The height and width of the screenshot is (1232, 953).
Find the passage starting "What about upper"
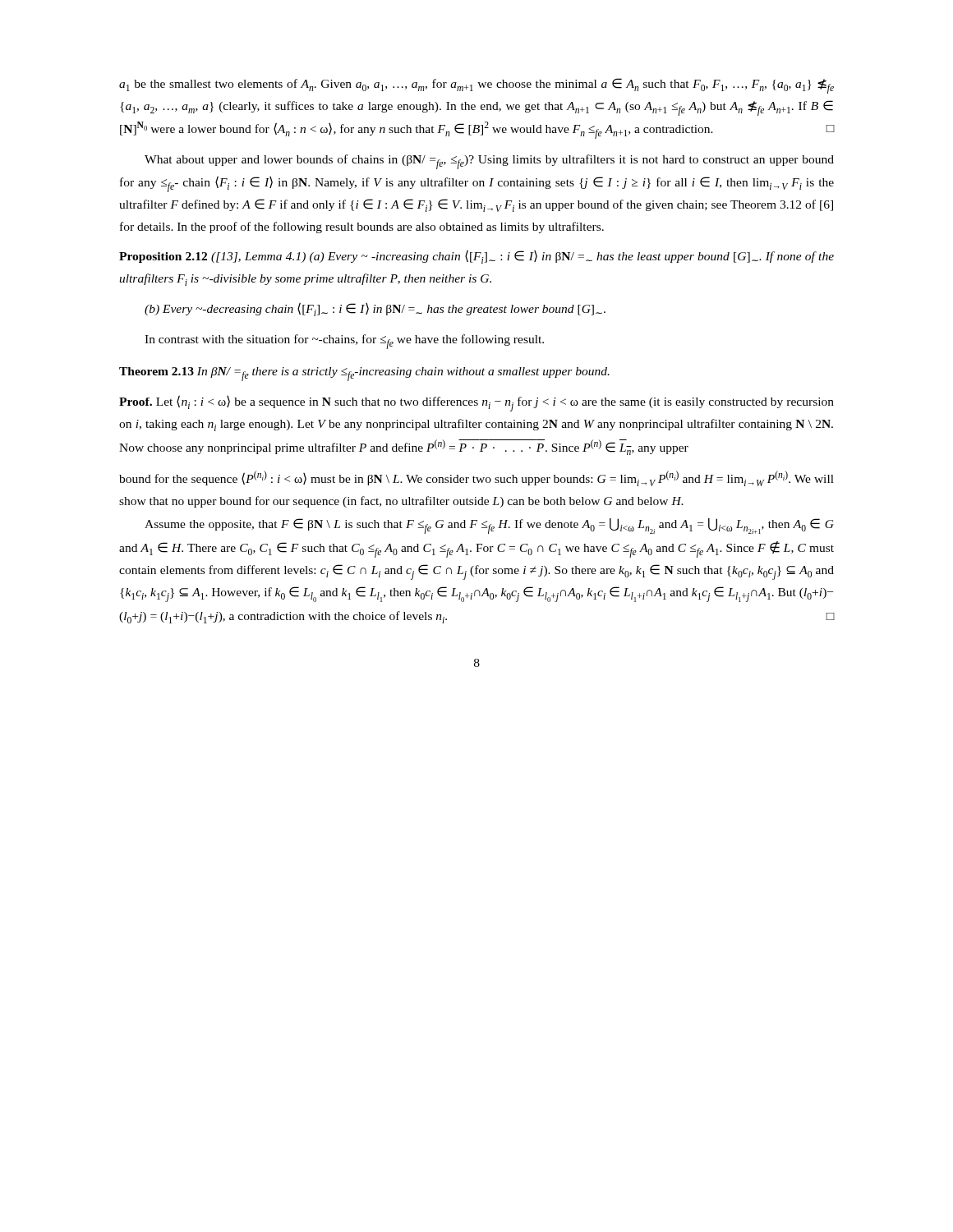(x=476, y=193)
